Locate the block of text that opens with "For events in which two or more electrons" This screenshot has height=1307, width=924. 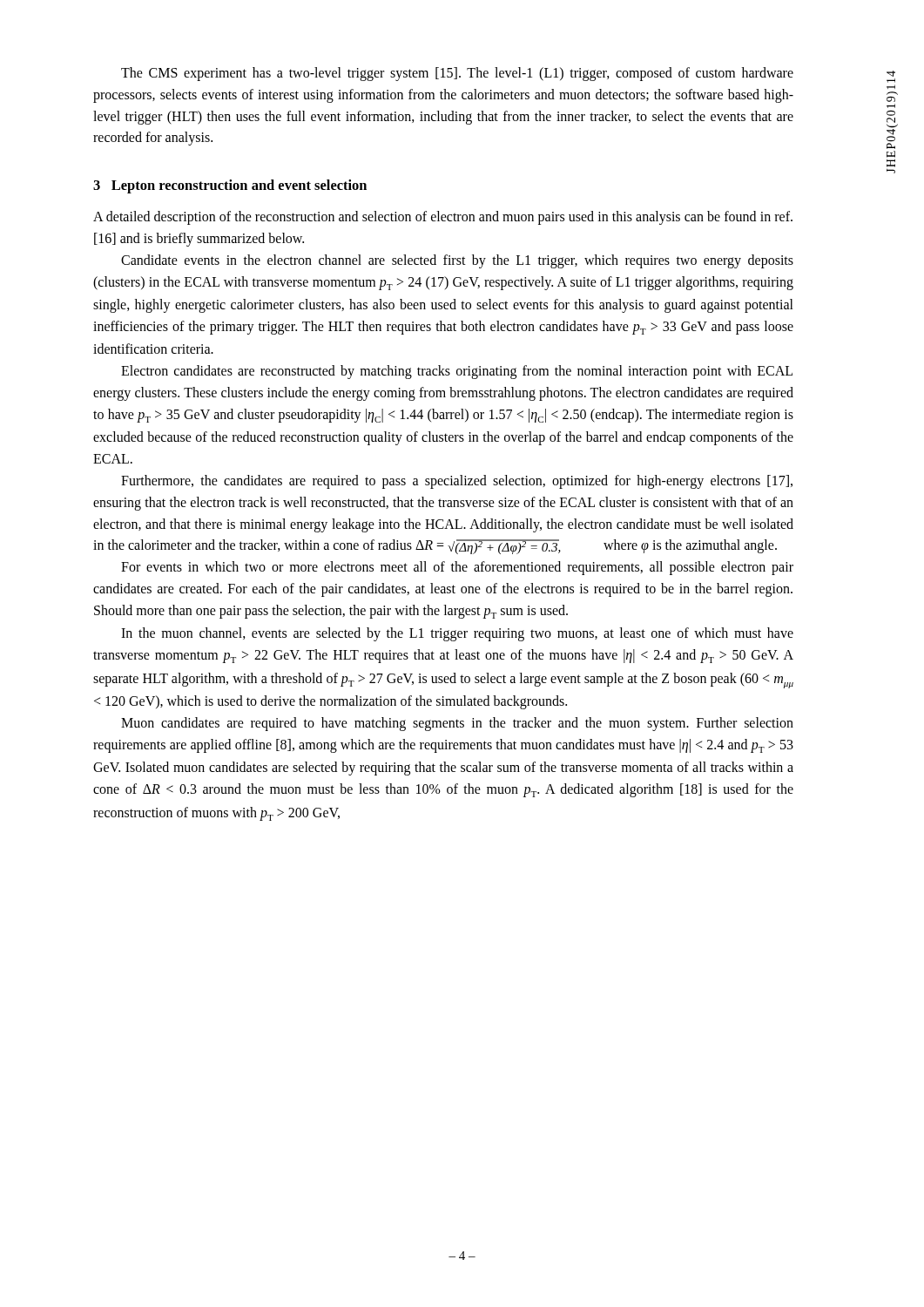[x=443, y=590]
